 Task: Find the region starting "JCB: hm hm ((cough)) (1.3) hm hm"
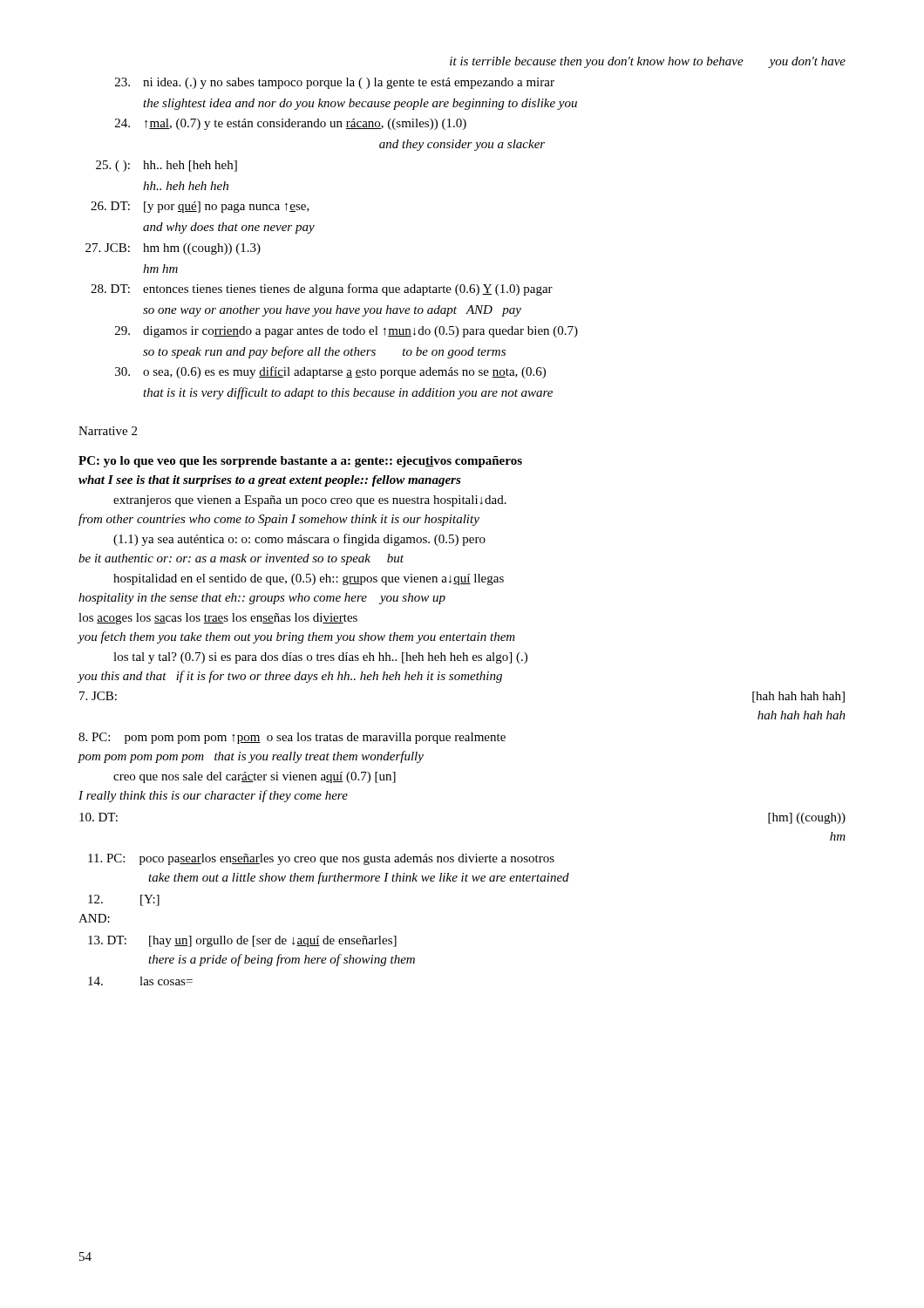[x=173, y=249]
